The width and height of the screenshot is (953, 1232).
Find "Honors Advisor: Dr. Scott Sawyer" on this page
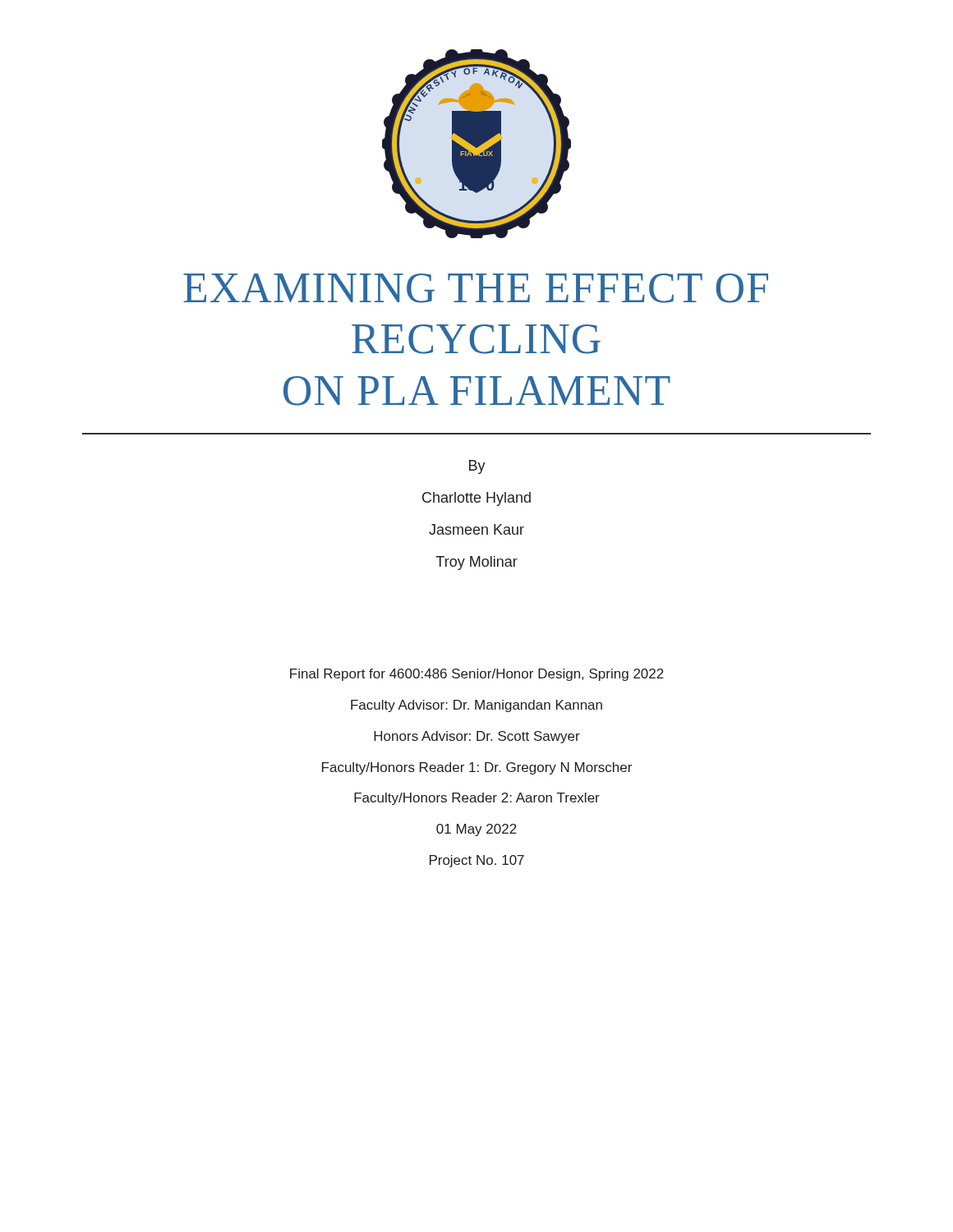click(476, 736)
